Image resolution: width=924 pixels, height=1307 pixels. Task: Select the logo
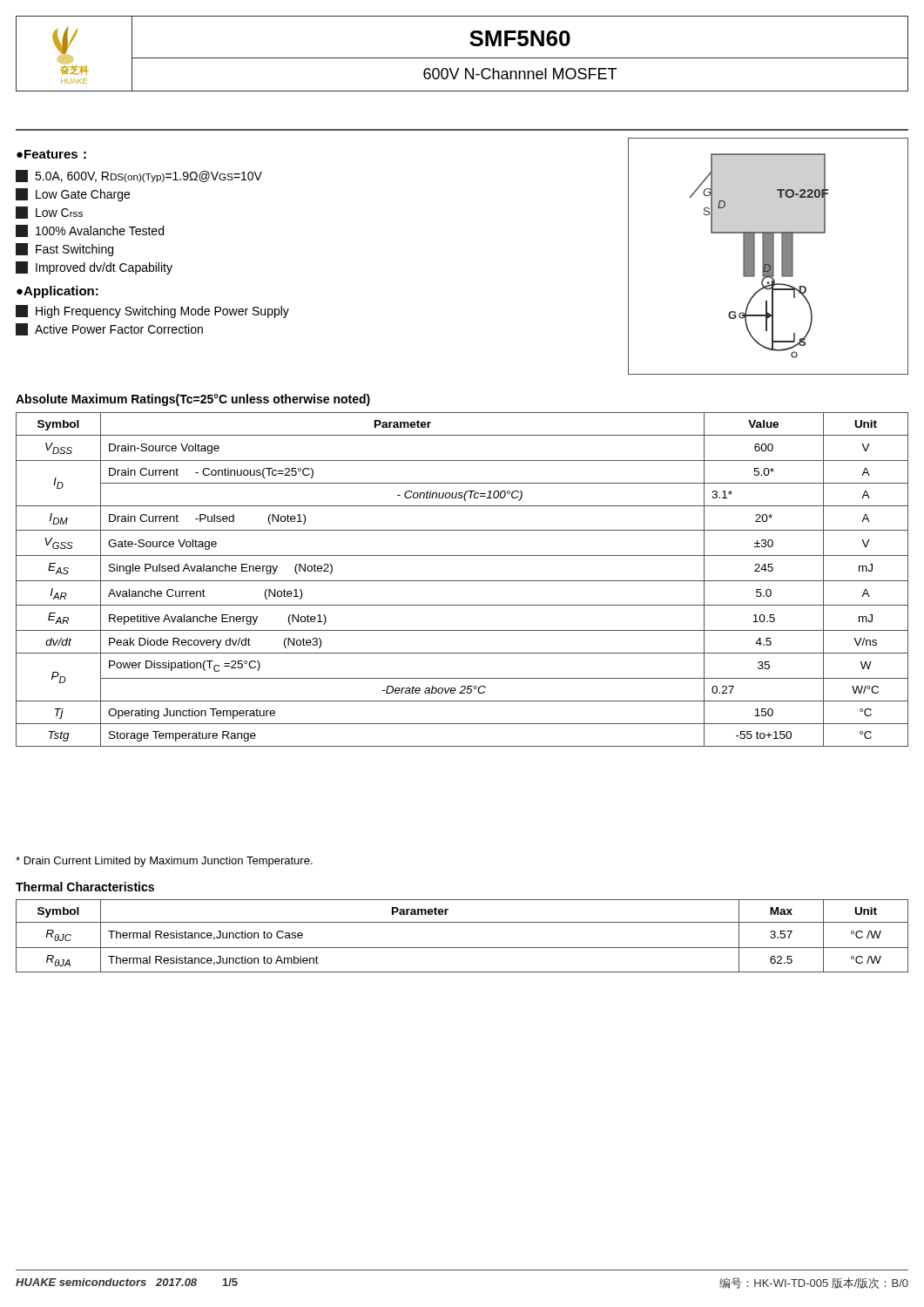coord(74,54)
